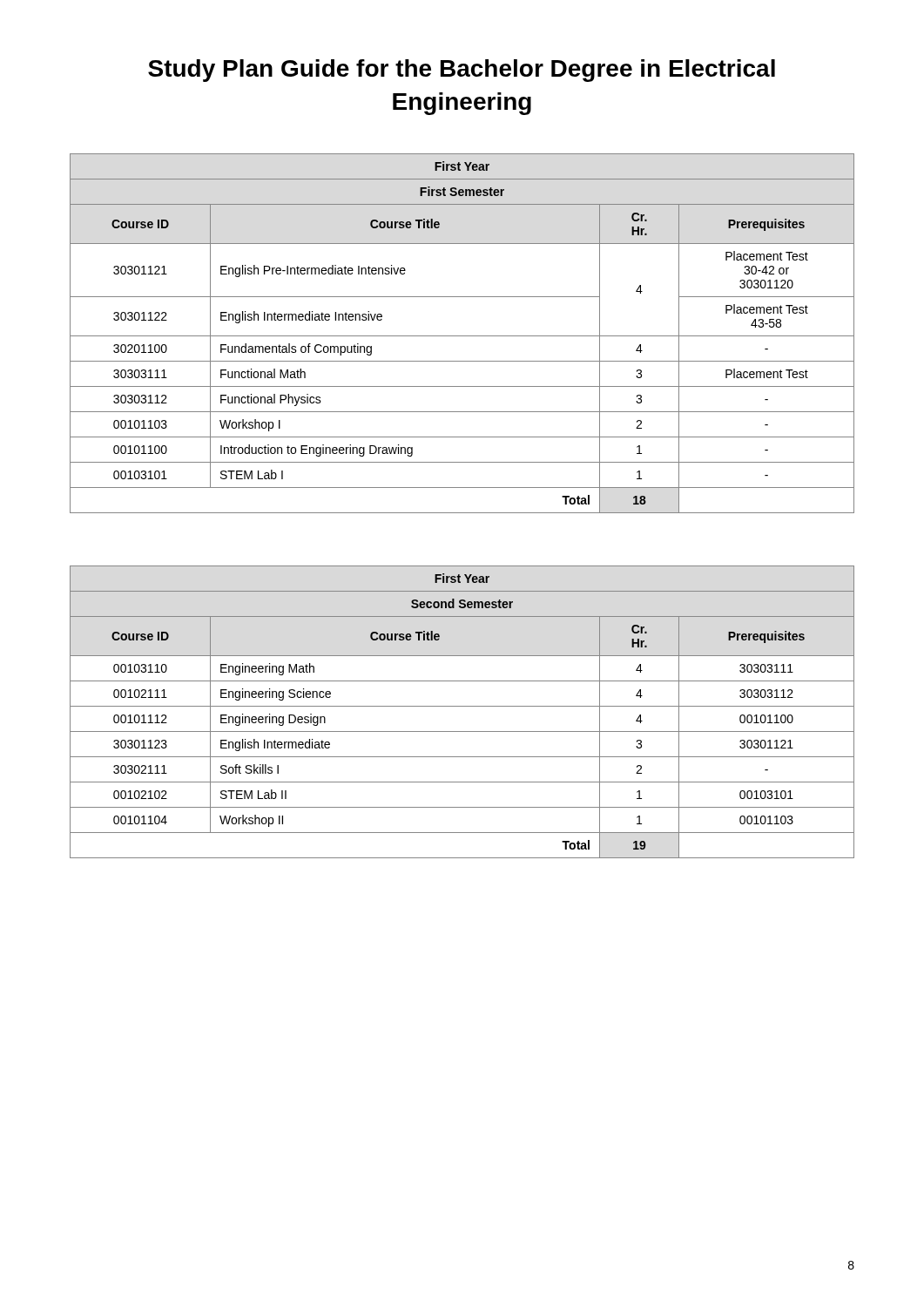
Task: Click on the text starting "Study Plan Guide"
Action: [462, 85]
